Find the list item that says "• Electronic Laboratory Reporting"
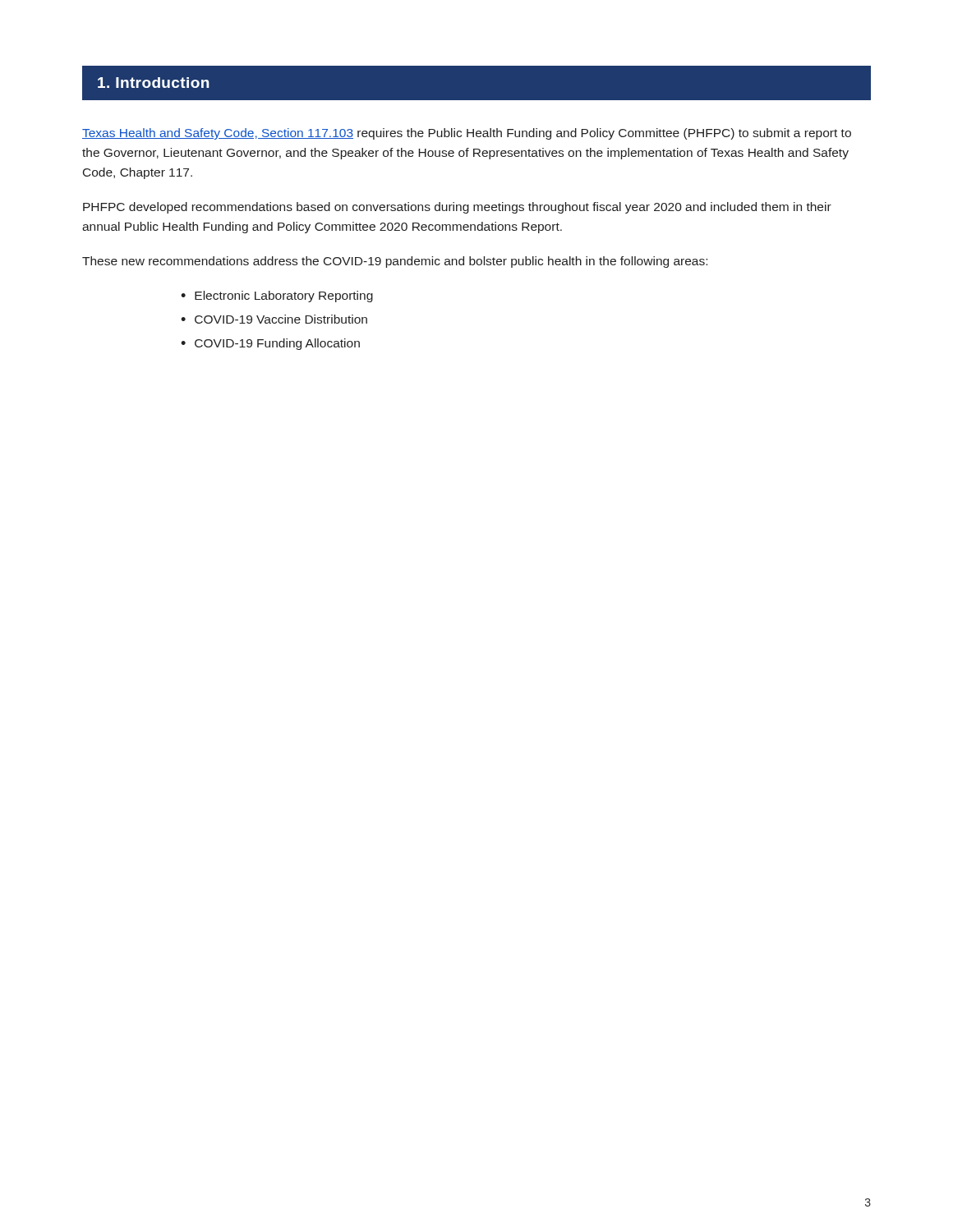 (277, 296)
